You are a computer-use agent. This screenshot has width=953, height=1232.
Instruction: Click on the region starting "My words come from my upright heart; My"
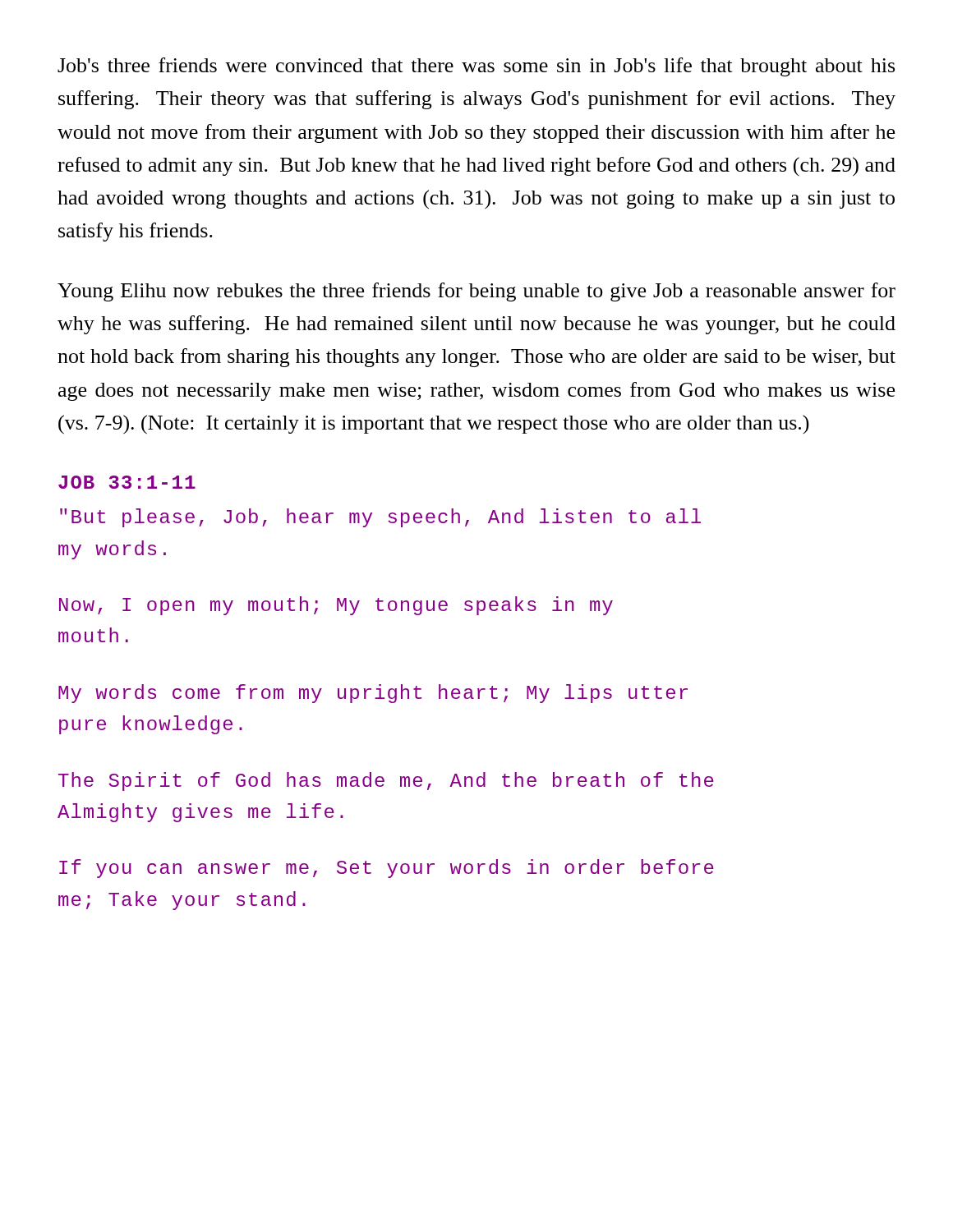[374, 709]
